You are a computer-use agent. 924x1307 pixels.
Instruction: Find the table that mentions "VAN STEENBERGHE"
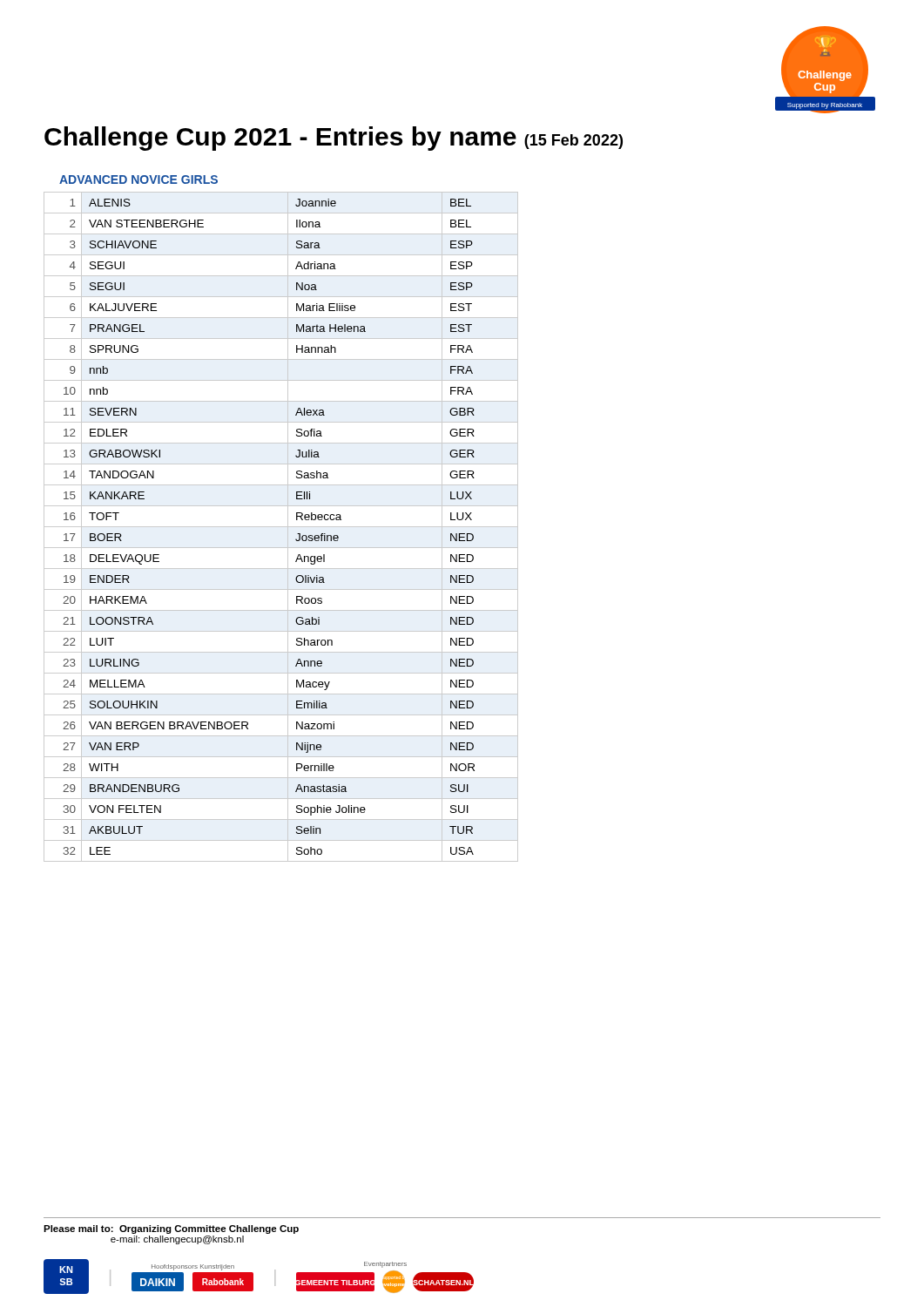point(281,527)
